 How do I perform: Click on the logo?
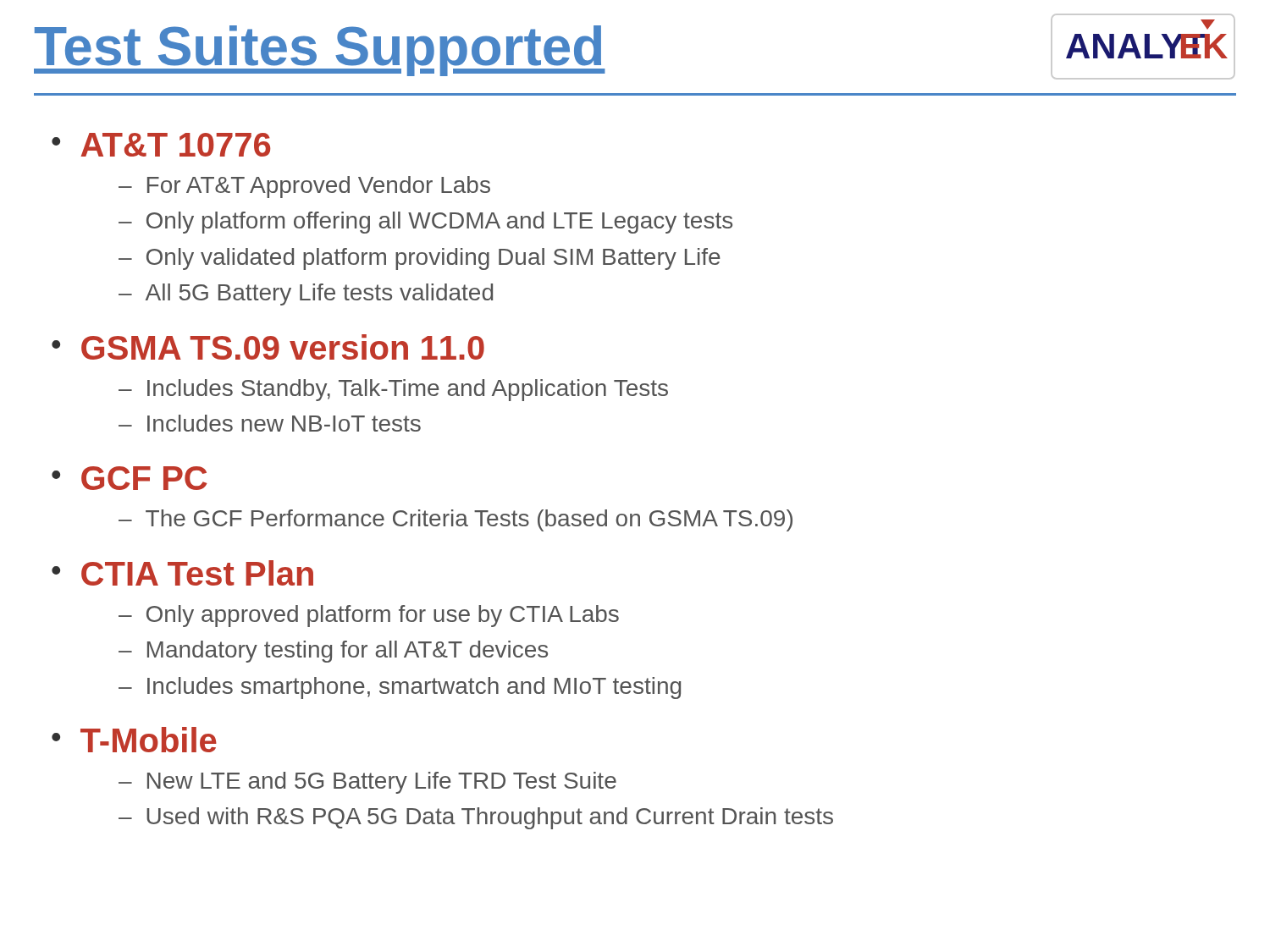pyautogui.click(x=1143, y=47)
